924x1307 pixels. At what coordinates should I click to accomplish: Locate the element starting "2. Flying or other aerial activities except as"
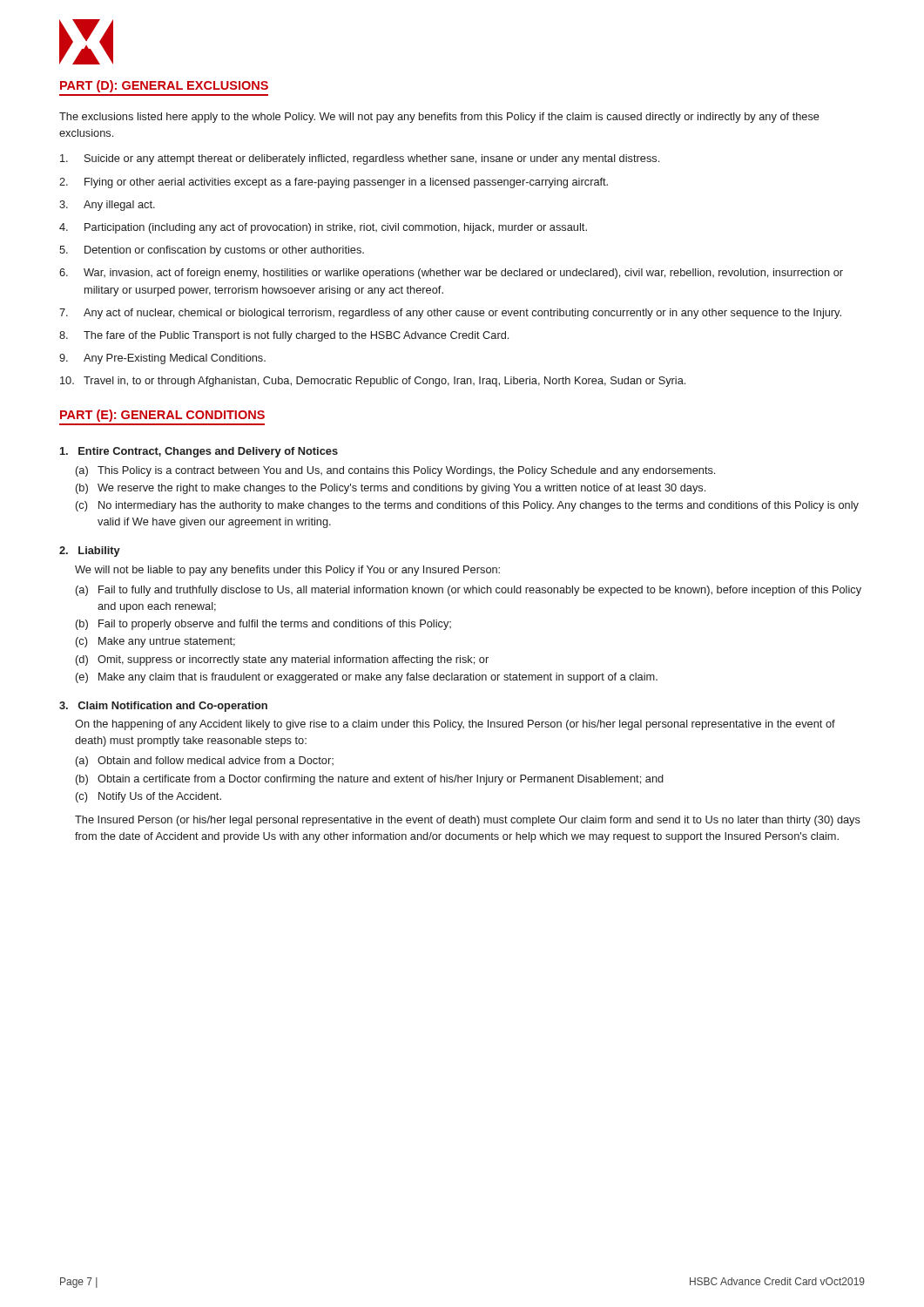[462, 181]
